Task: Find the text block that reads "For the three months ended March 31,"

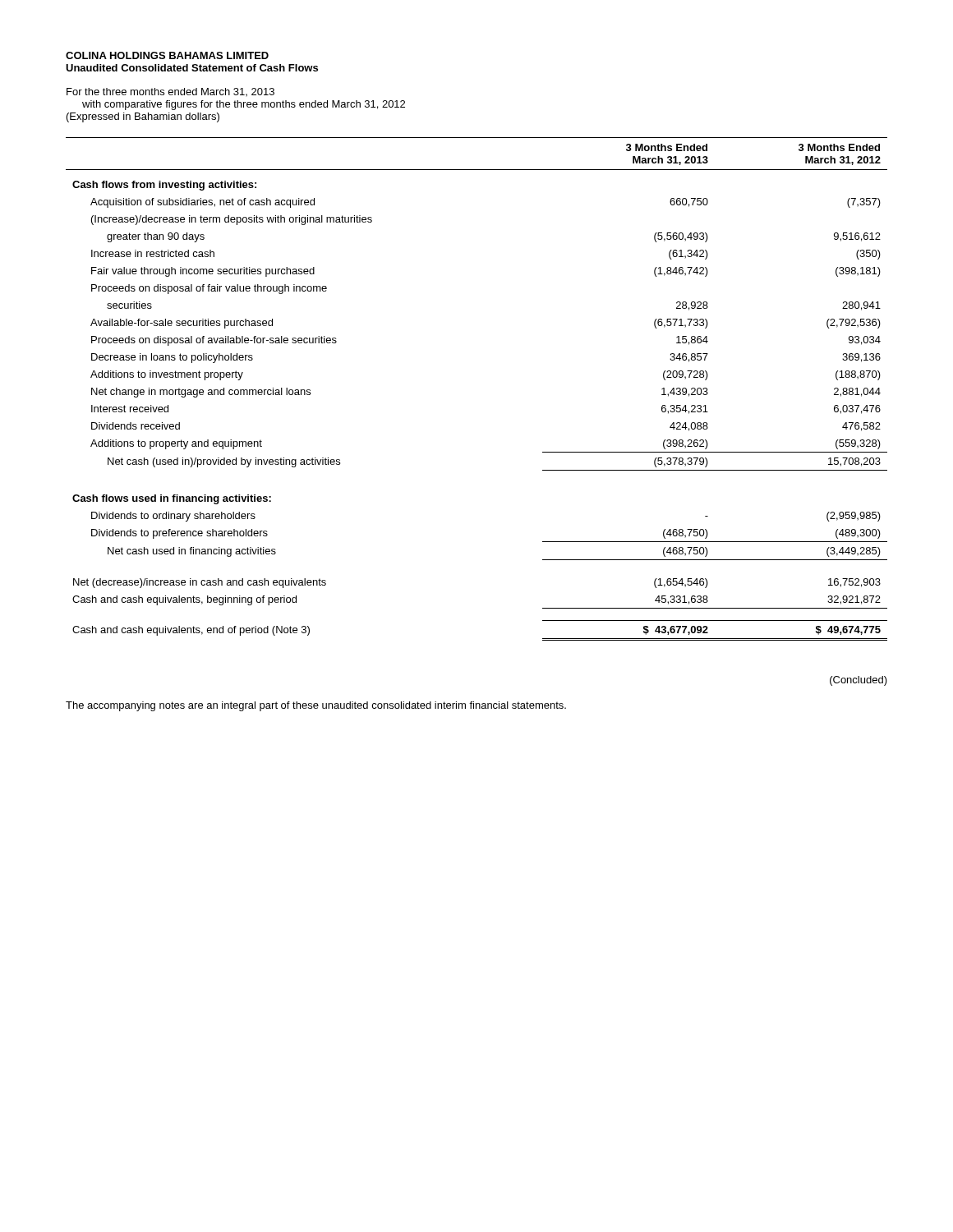Action: tap(170, 92)
